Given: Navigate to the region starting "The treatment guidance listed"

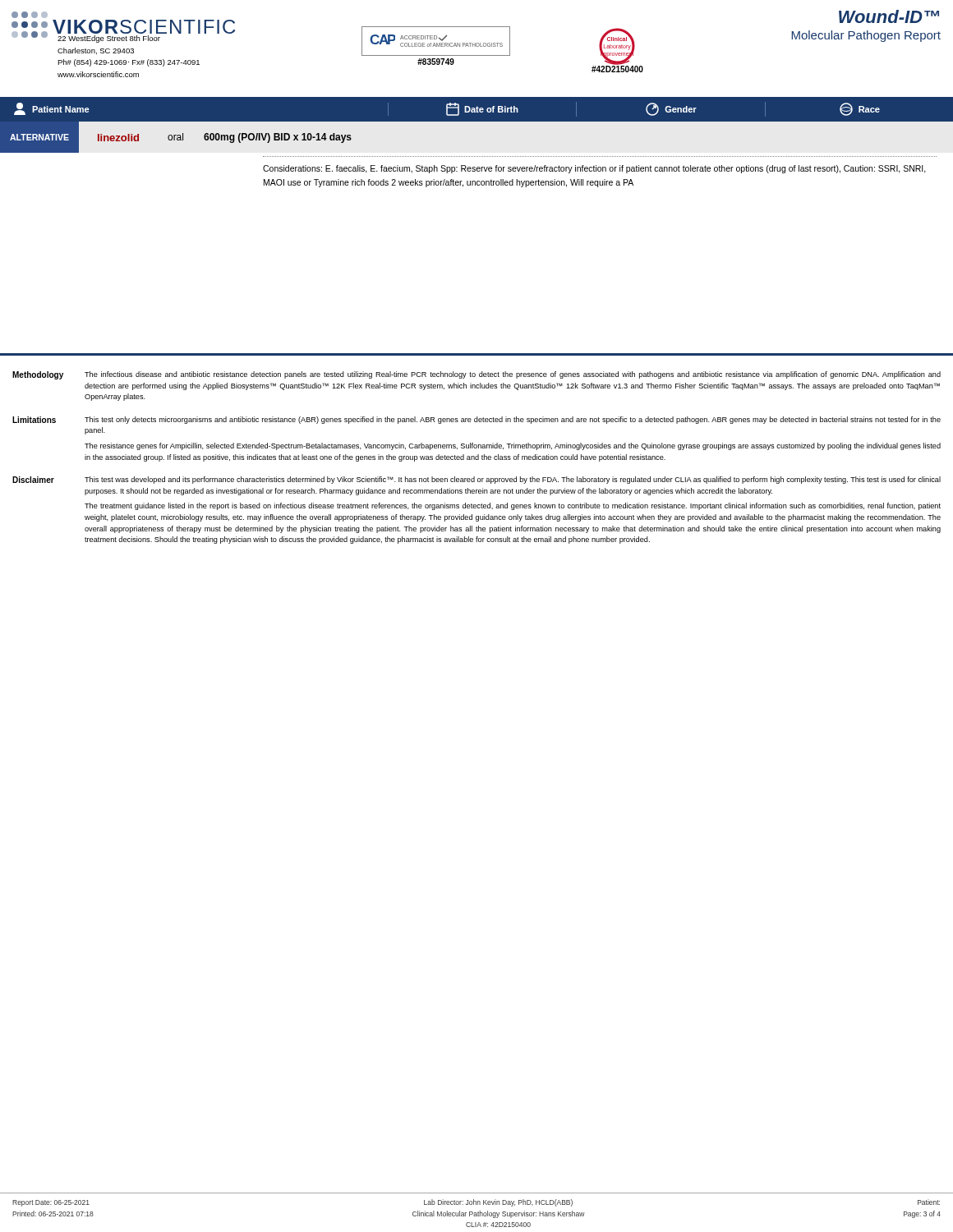Looking at the screenshot, I should (513, 523).
